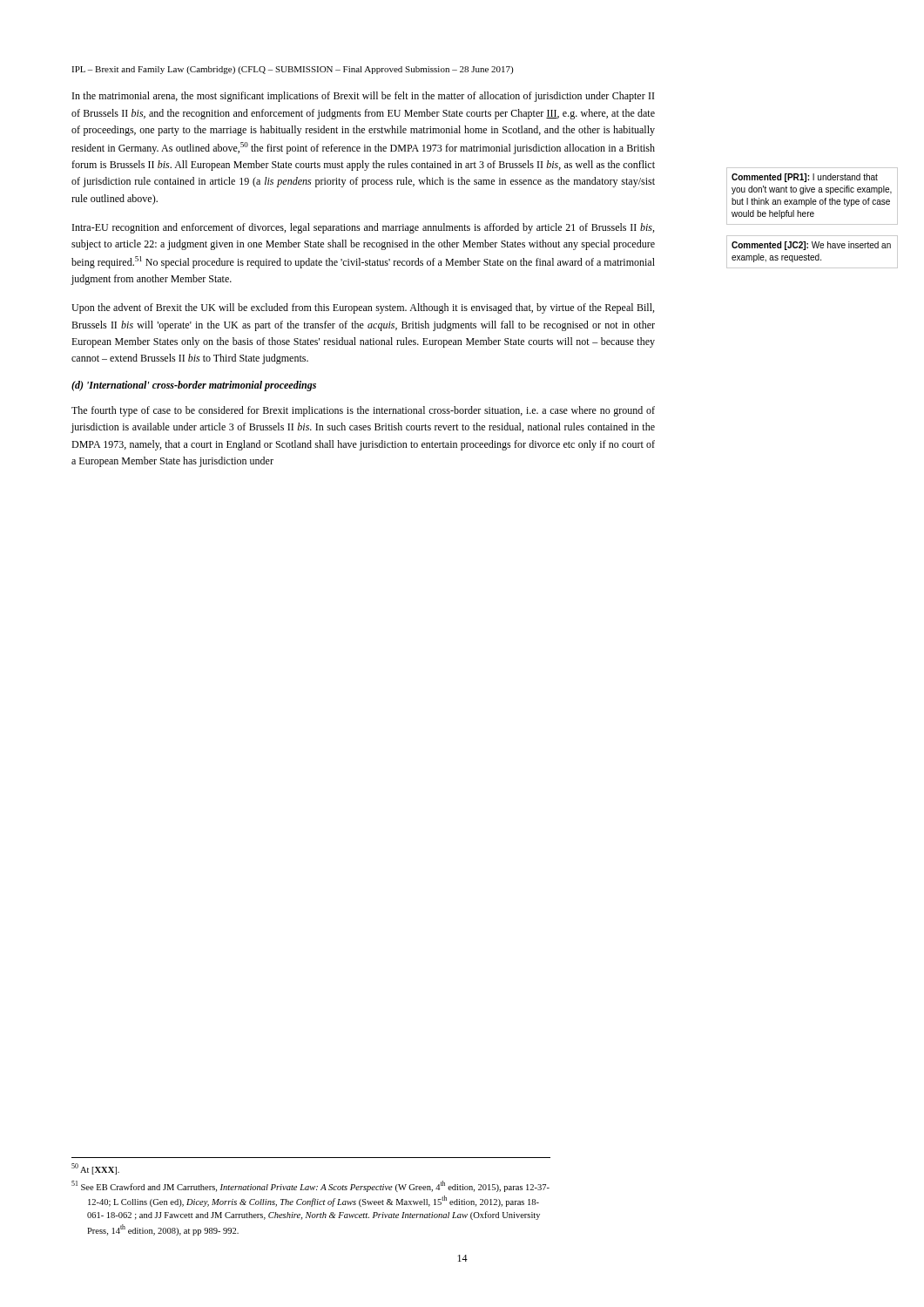
Task: Navigate to the block starting "50 At [XXX]."
Action: pyautogui.click(x=311, y=1169)
